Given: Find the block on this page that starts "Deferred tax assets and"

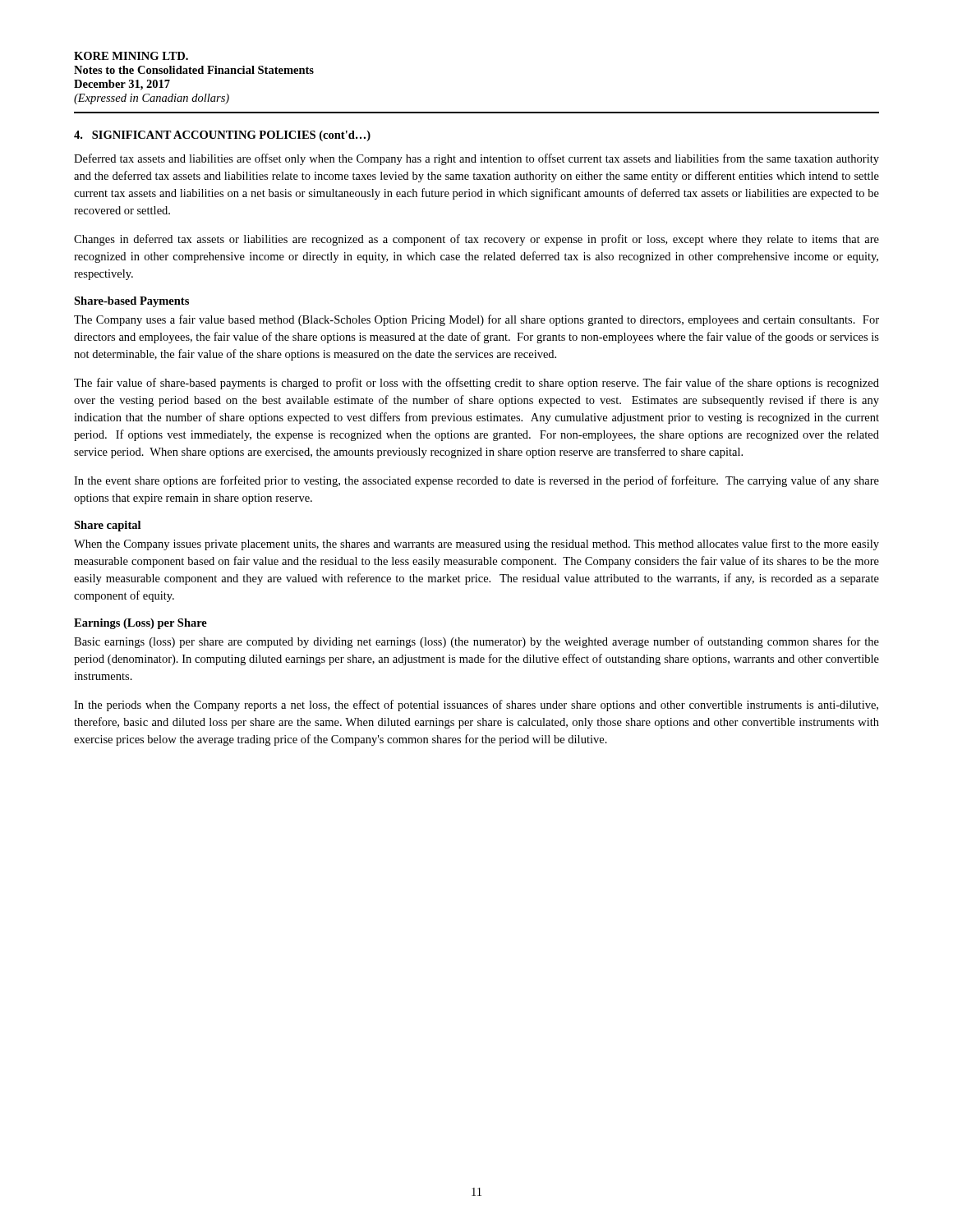Looking at the screenshot, I should click(x=476, y=184).
